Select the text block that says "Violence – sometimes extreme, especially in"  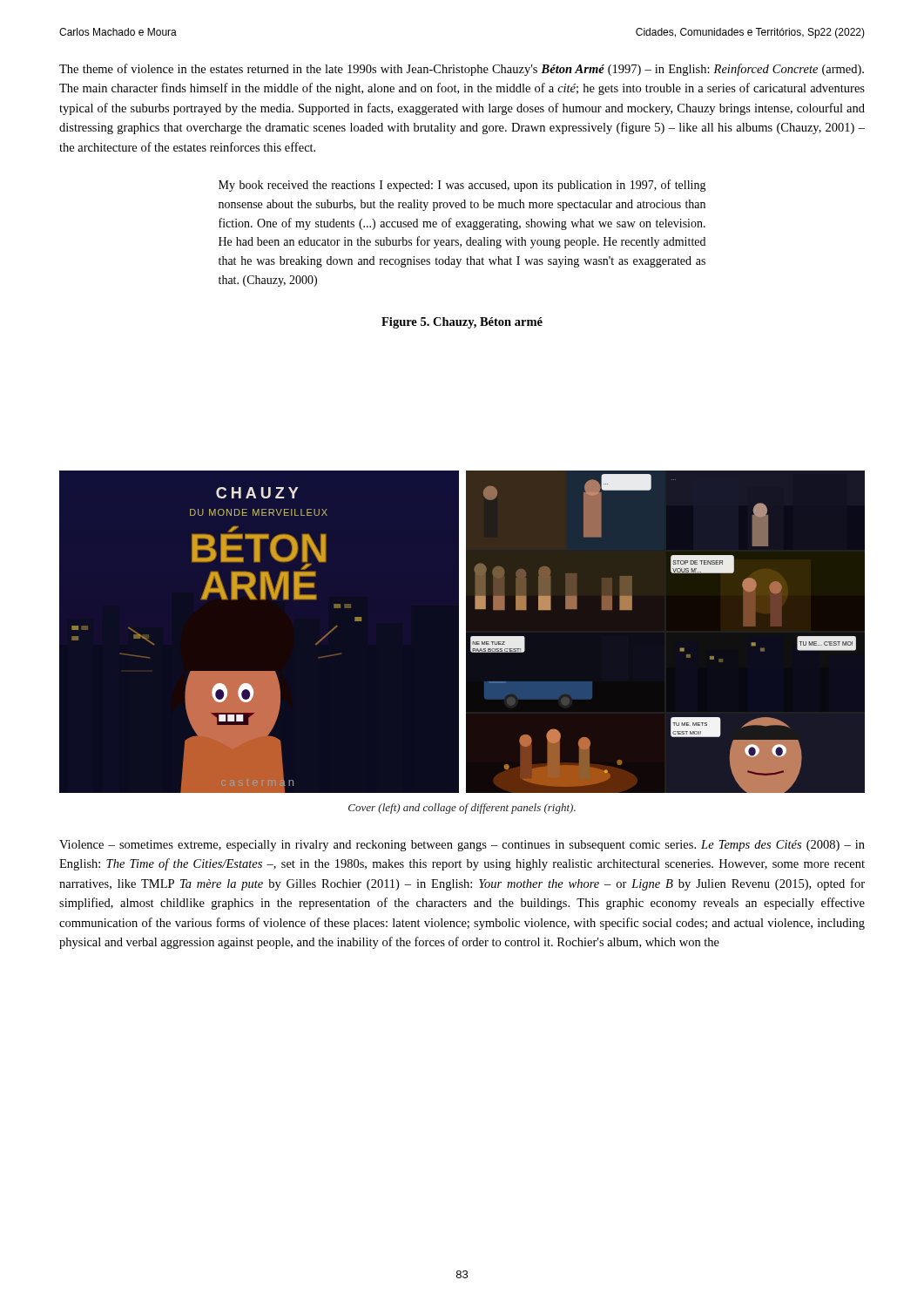click(462, 893)
